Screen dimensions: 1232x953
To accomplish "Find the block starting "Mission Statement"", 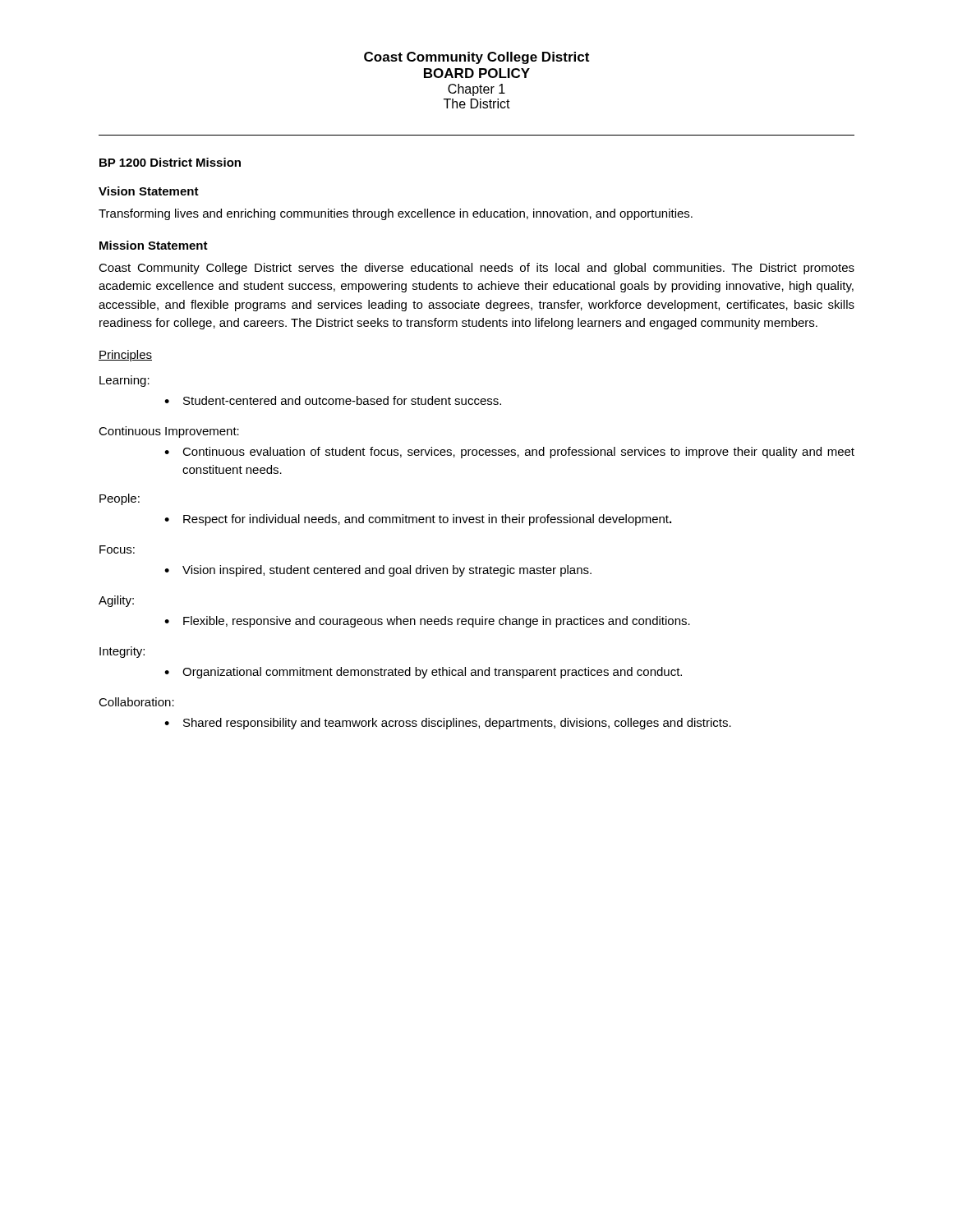I will point(153,245).
